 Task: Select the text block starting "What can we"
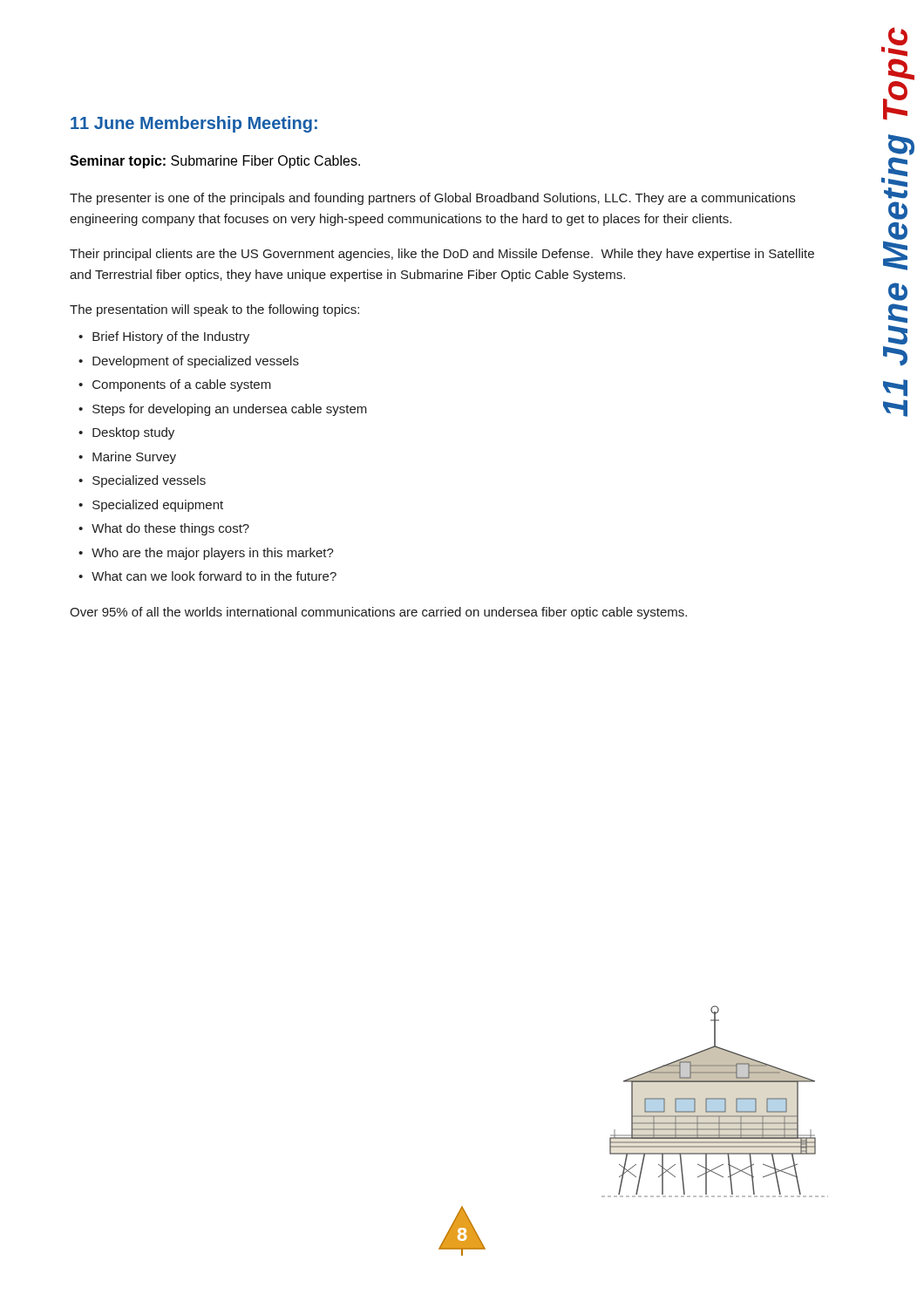coord(214,576)
